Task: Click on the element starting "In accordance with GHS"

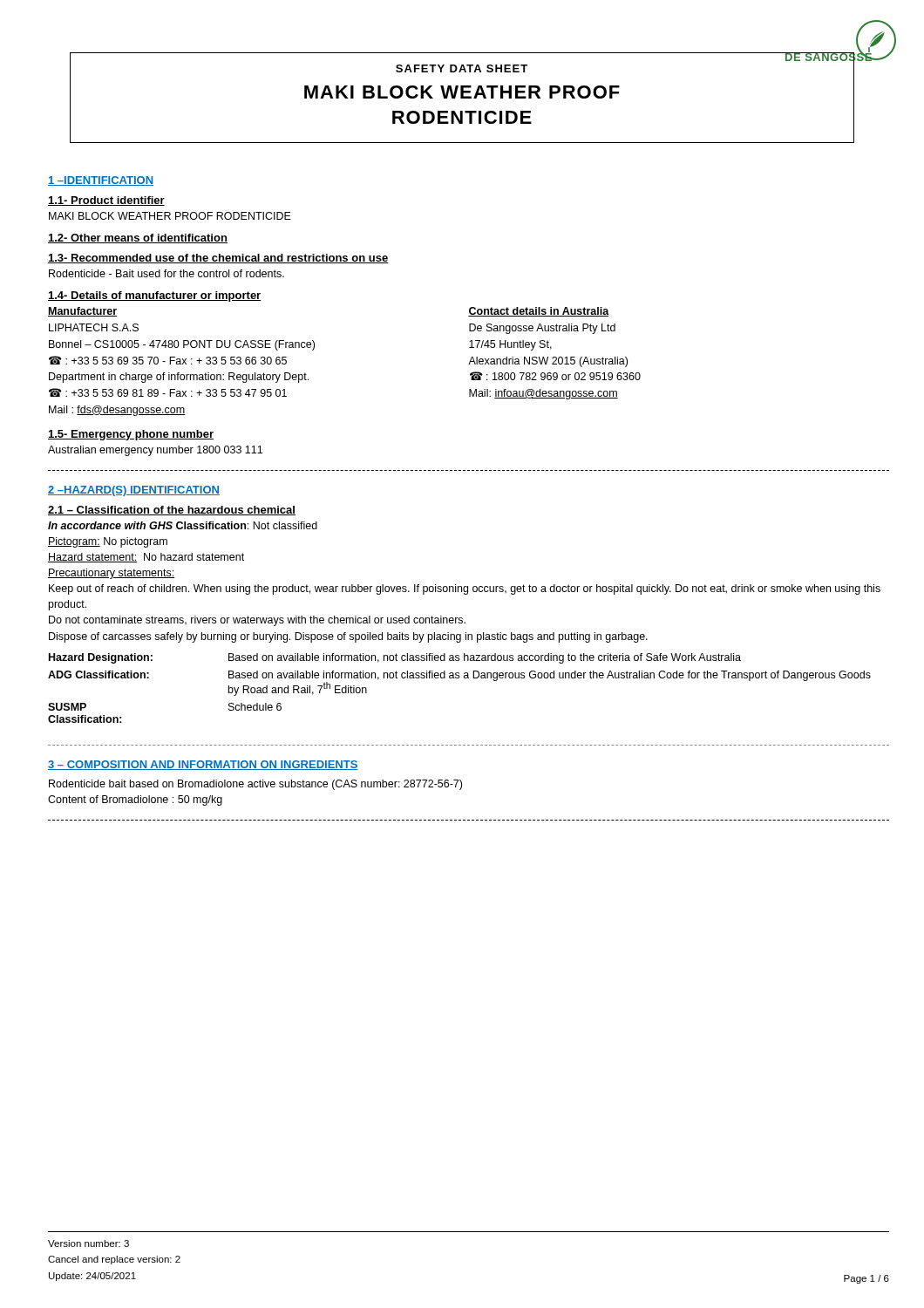Action: (464, 581)
